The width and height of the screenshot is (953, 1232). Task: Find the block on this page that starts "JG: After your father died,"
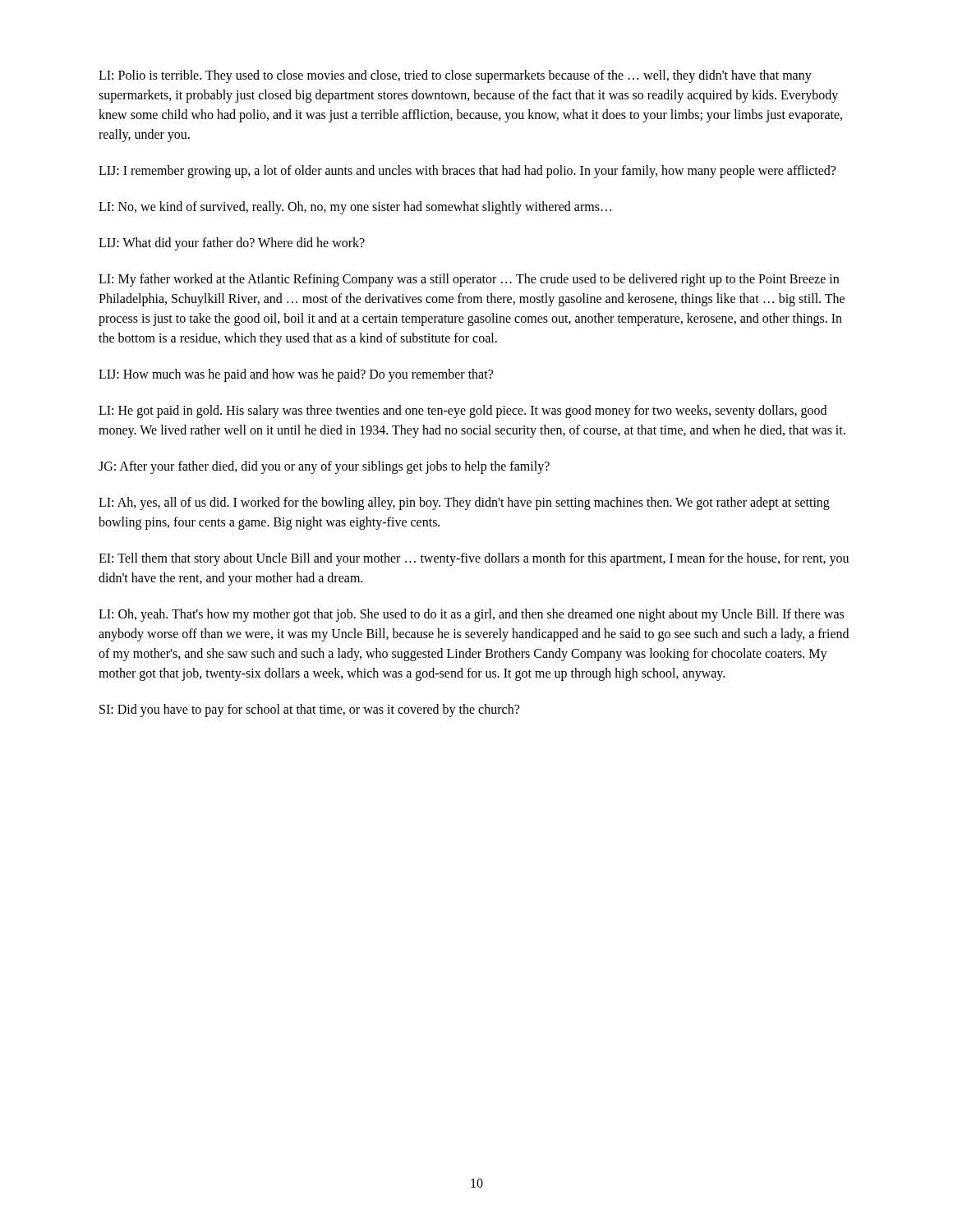(x=324, y=466)
